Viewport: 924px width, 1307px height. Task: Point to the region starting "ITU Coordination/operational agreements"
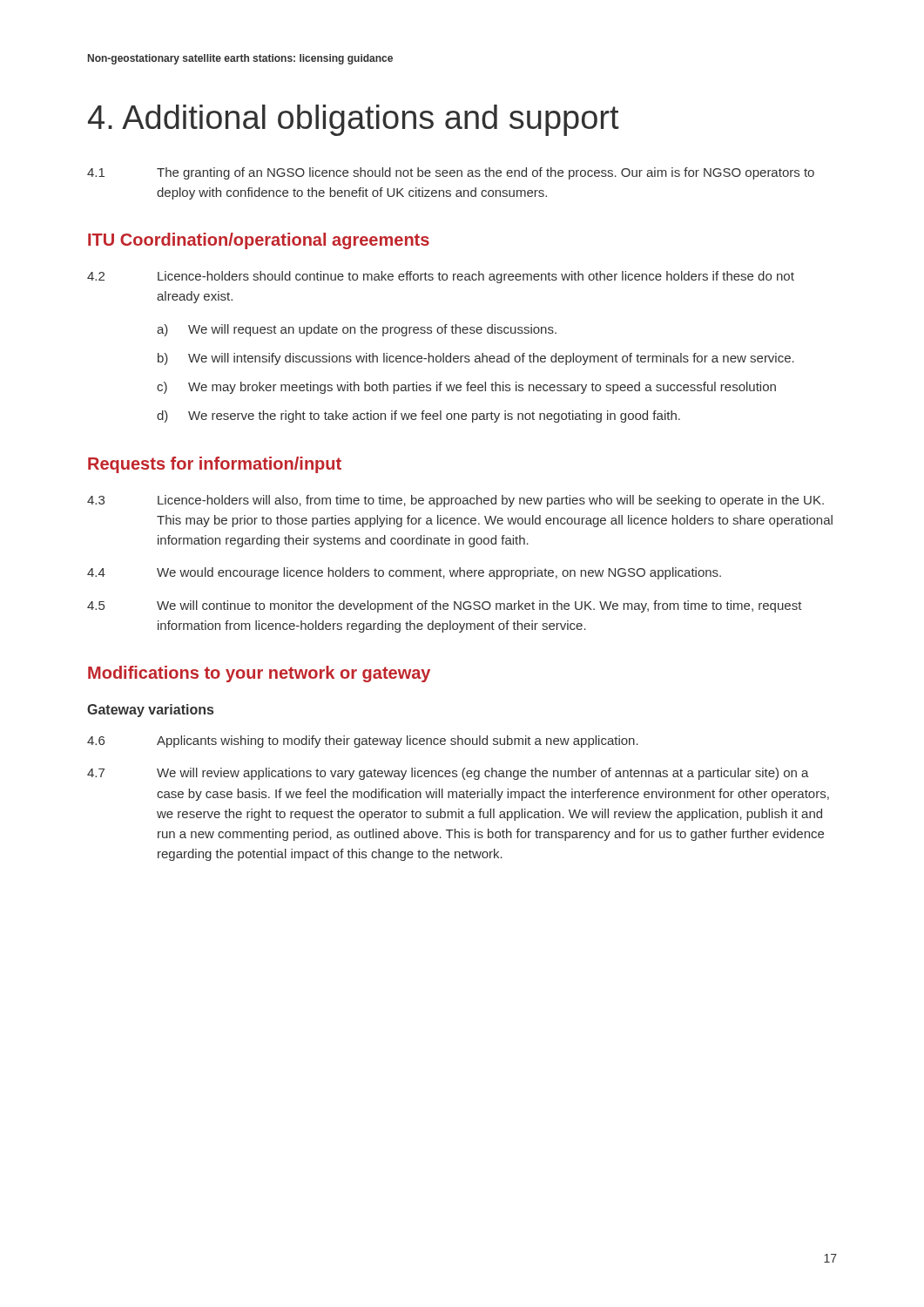coord(258,240)
